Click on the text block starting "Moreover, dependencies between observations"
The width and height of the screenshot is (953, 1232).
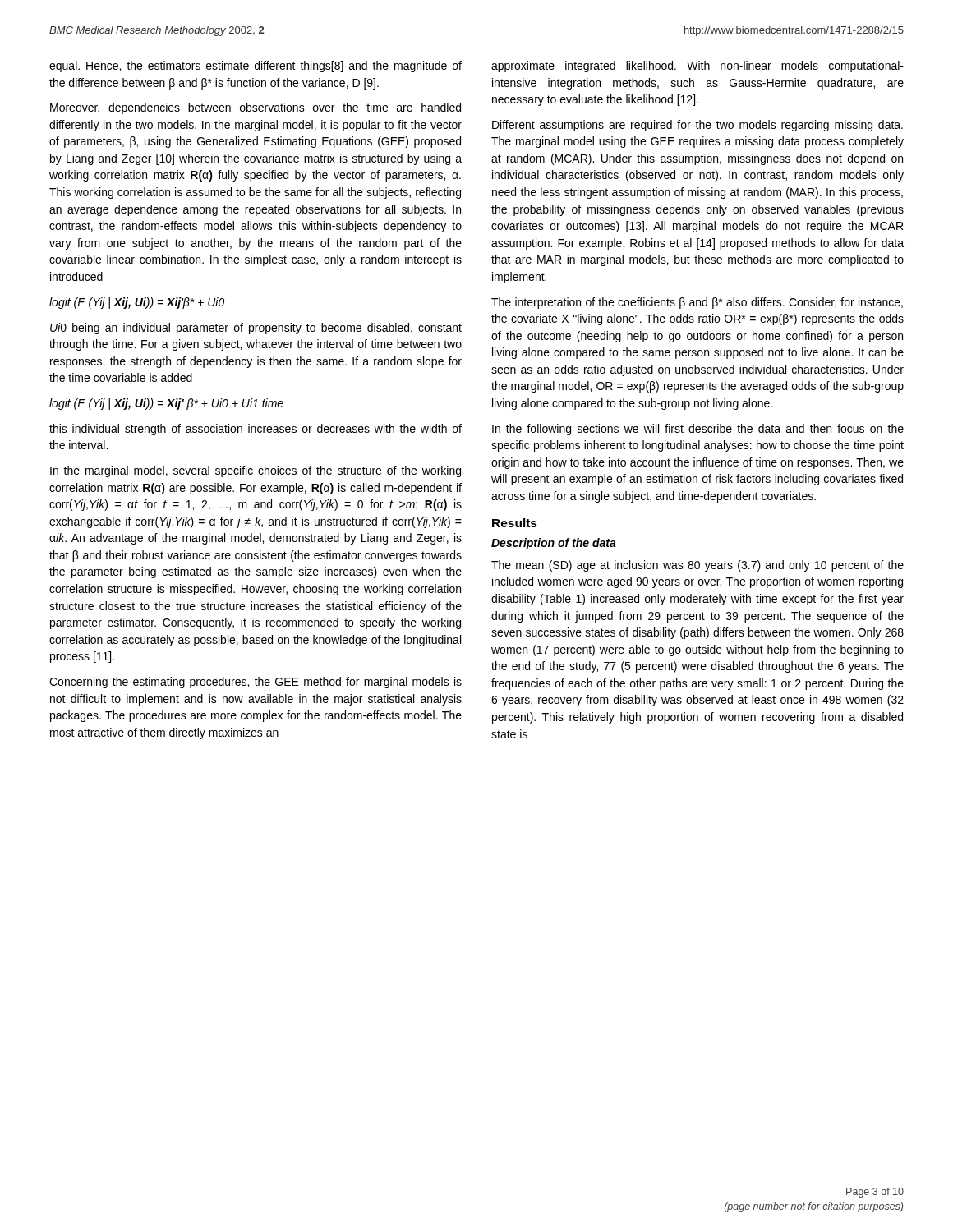pos(255,192)
